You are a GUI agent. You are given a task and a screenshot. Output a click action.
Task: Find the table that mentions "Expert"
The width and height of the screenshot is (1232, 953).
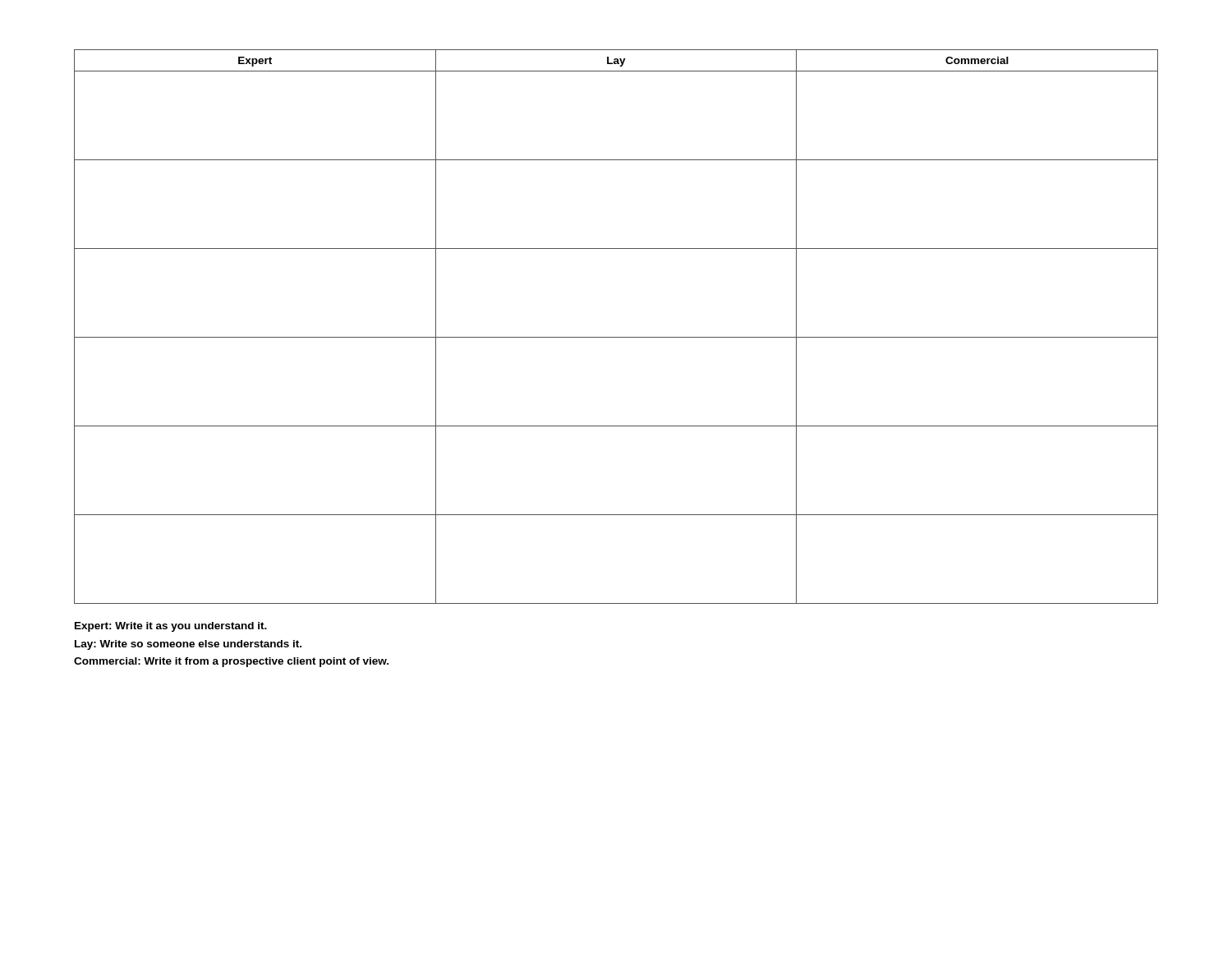pyautogui.click(x=616, y=327)
